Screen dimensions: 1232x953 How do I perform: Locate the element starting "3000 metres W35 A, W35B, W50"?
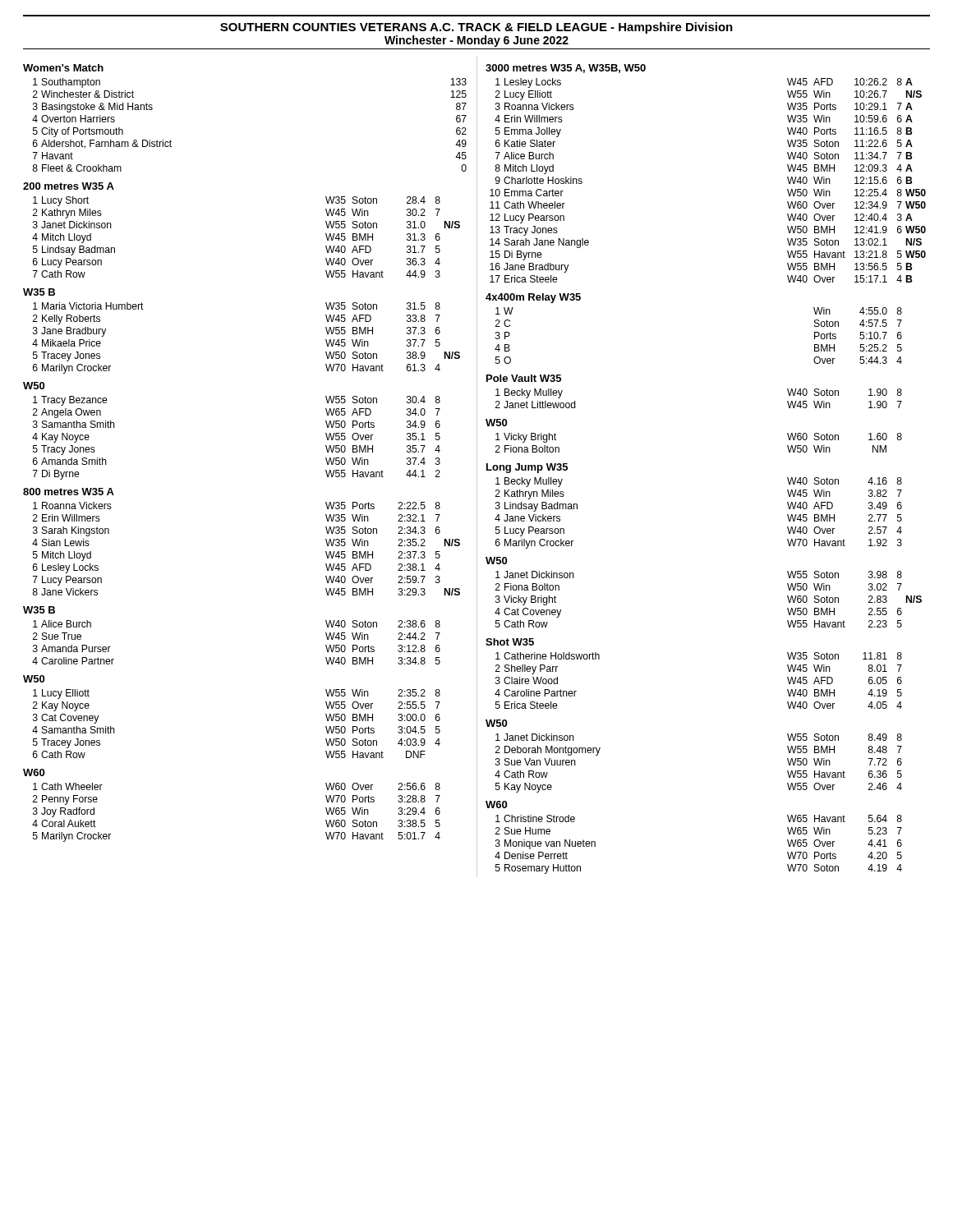tap(566, 68)
